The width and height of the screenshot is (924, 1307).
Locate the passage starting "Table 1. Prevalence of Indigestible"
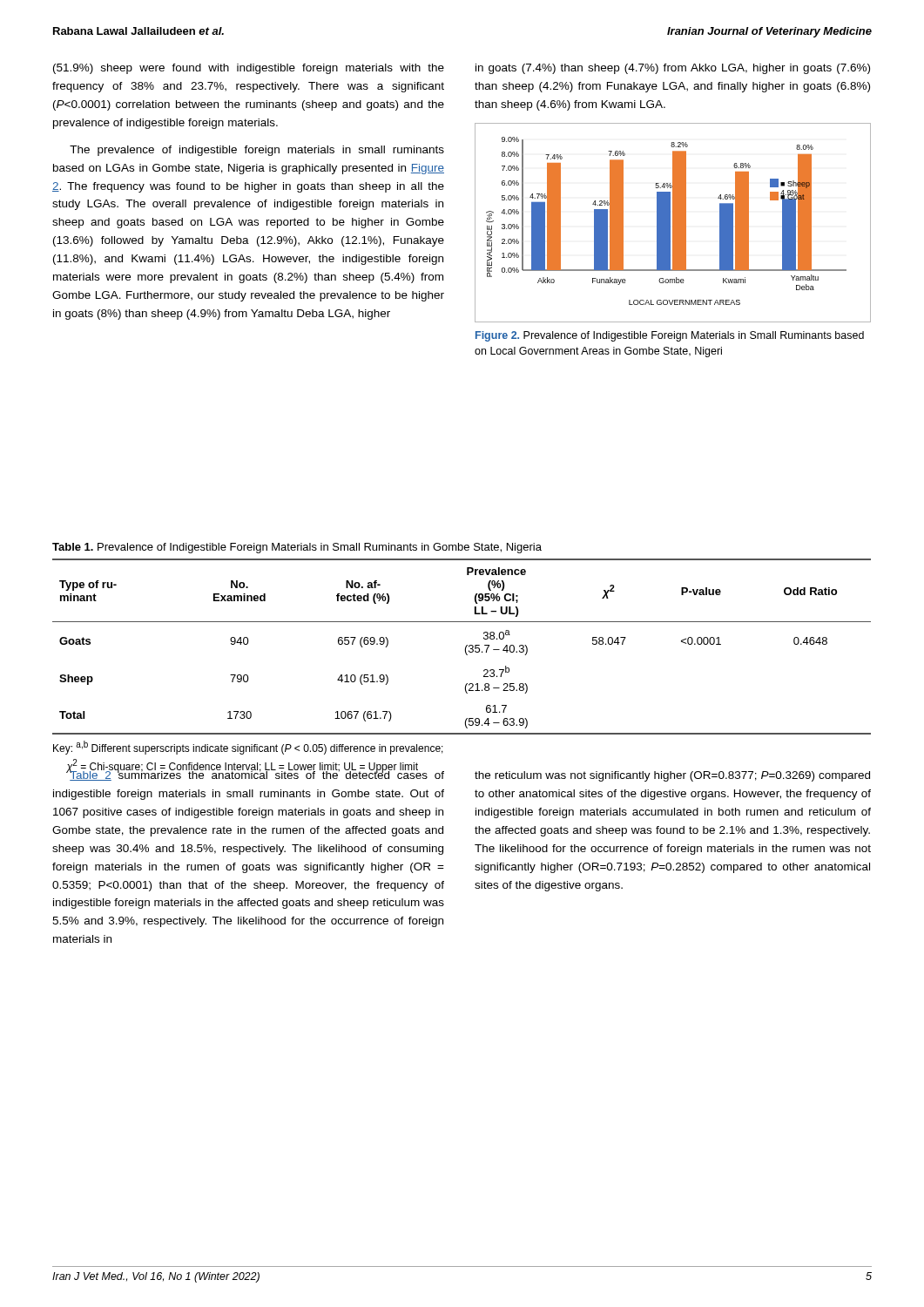coord(297,547)
